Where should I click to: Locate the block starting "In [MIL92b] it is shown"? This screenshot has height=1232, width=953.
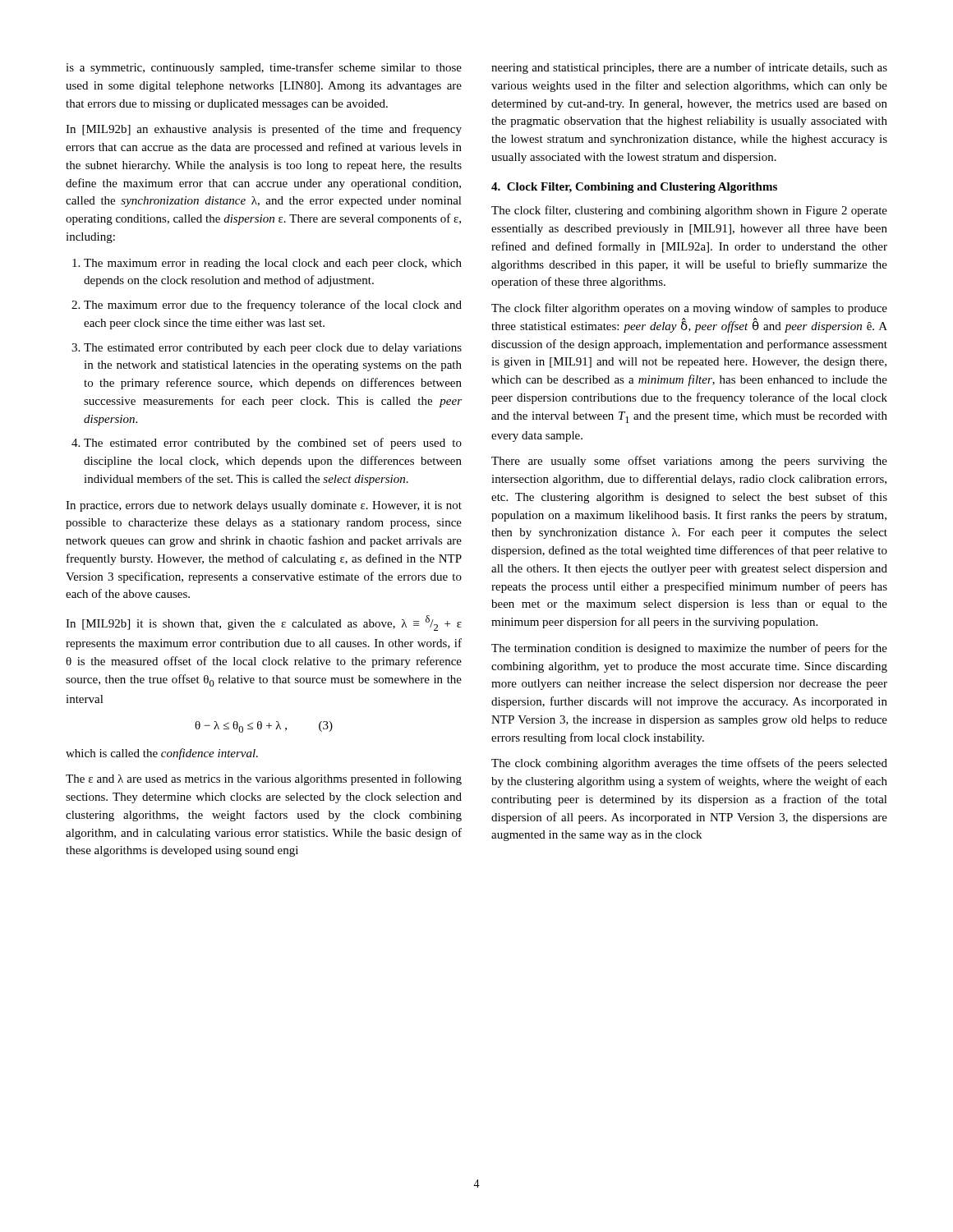(264, 660)
